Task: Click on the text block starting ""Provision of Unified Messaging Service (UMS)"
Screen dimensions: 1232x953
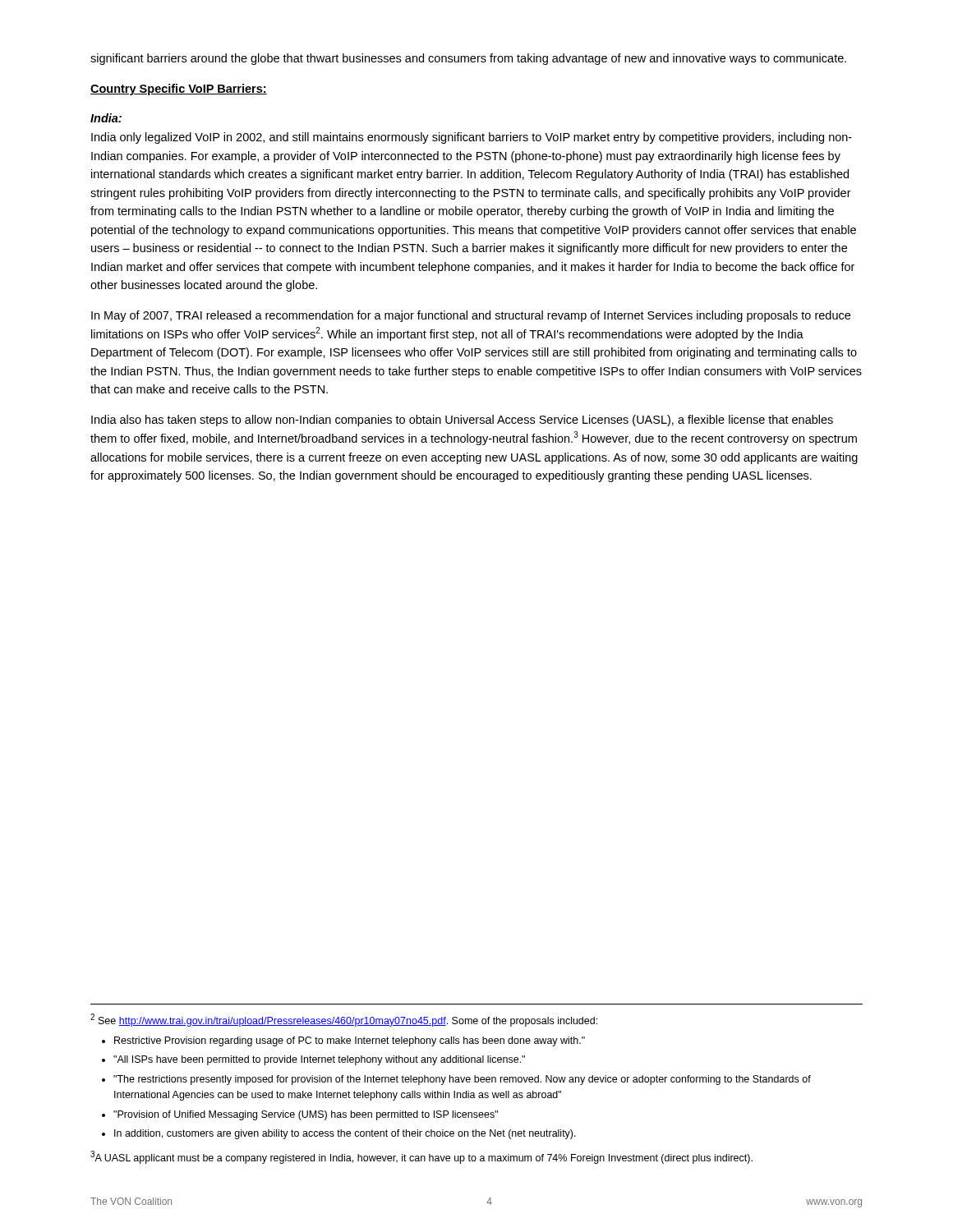Action: point(306,1114)
